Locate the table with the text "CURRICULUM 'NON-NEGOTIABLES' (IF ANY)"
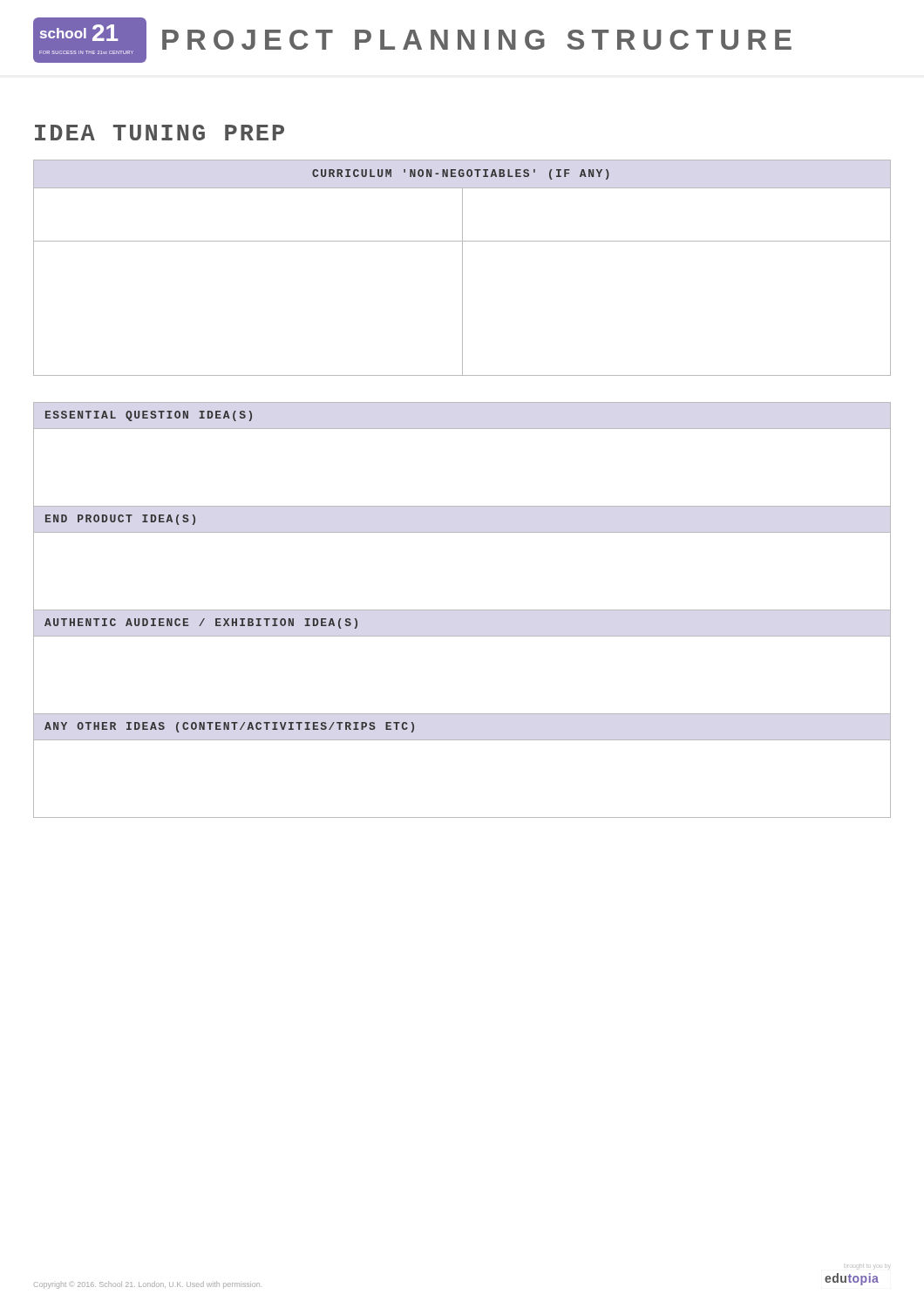This screenshot has height=1308, width=924. [x=462, y=268]
